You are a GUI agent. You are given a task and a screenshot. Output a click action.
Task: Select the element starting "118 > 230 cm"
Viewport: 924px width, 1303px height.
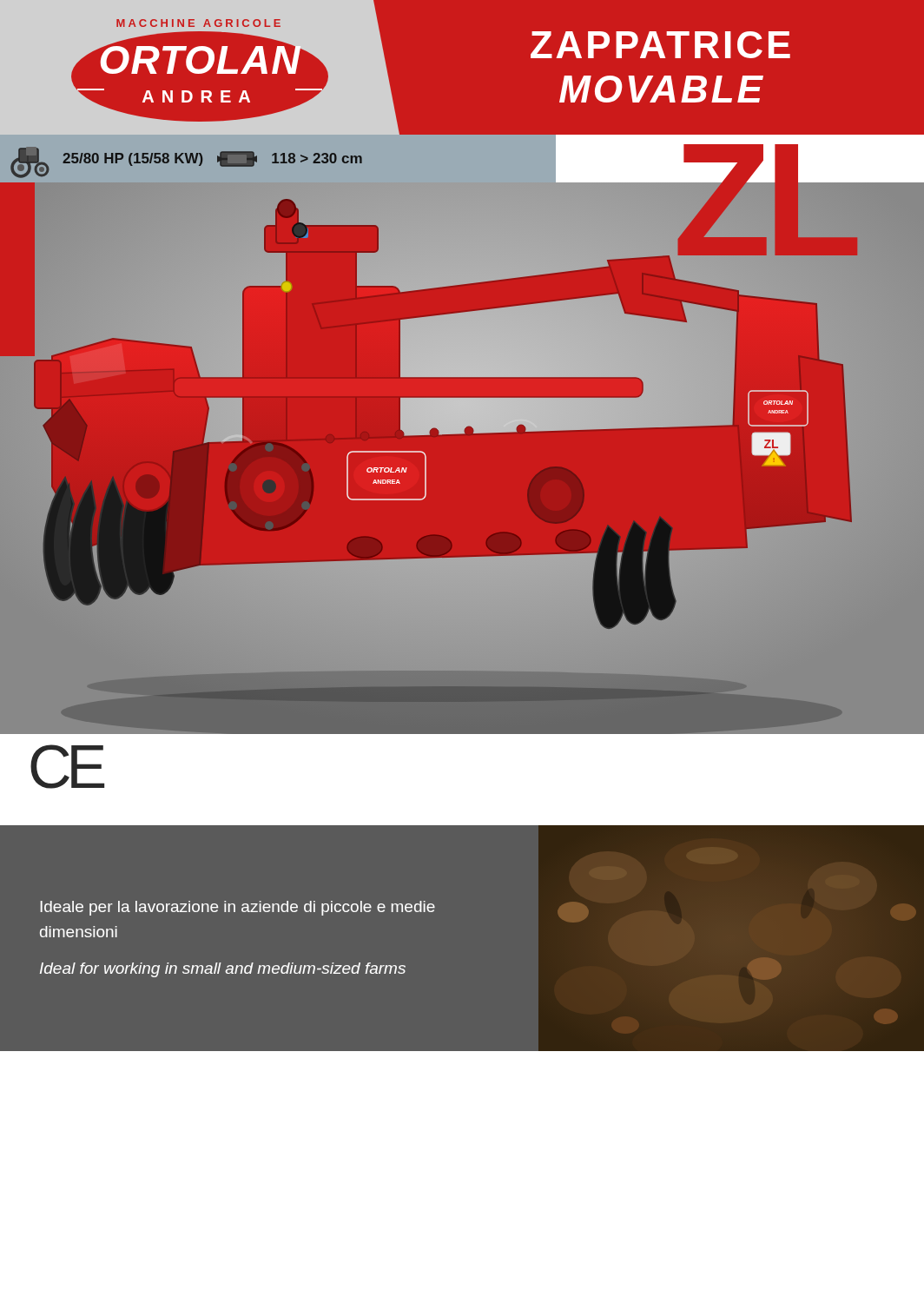pyautogui.click(x=317, y=158)
